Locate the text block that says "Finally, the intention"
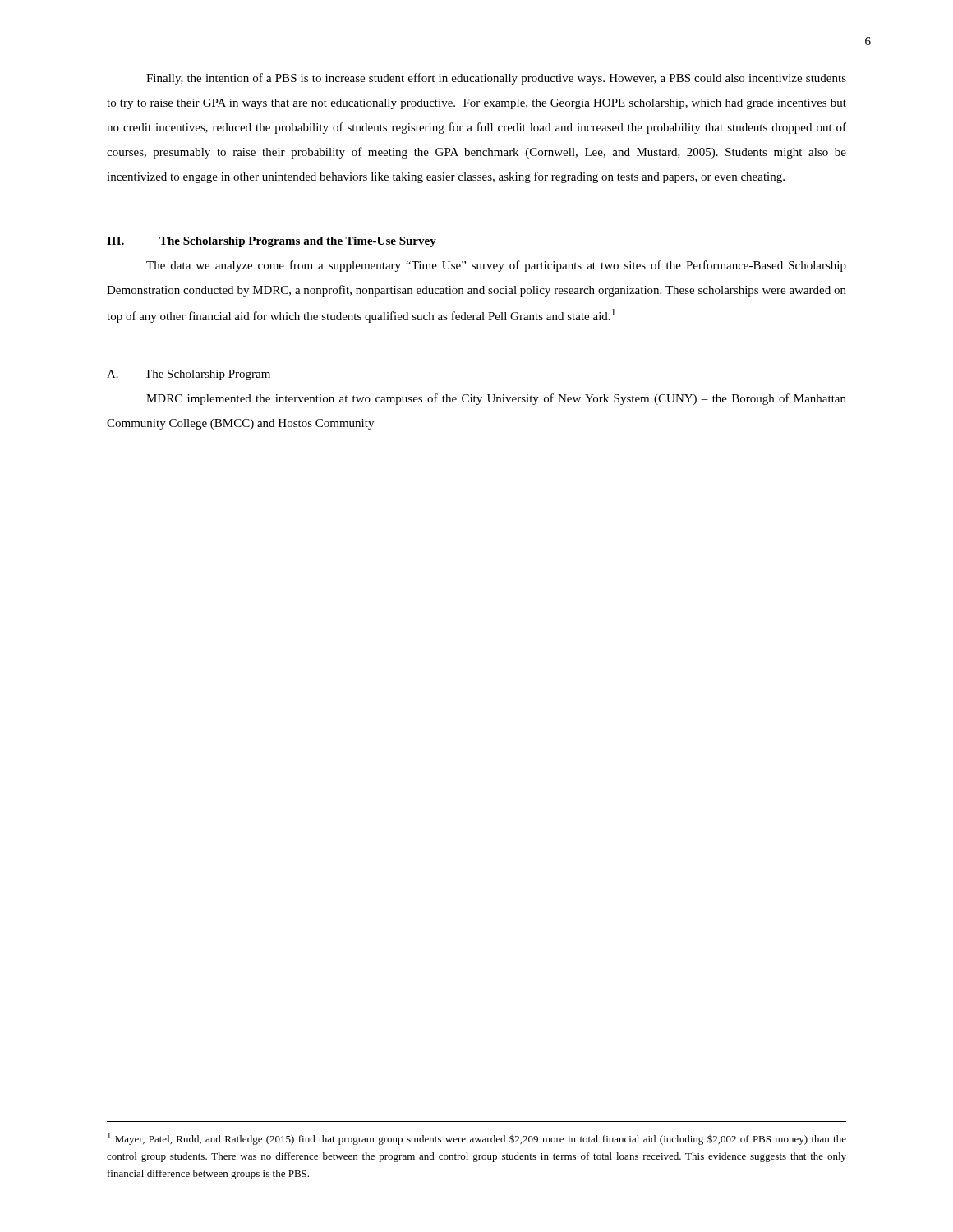Screen dimensions: 1232x953 (476, 127)
